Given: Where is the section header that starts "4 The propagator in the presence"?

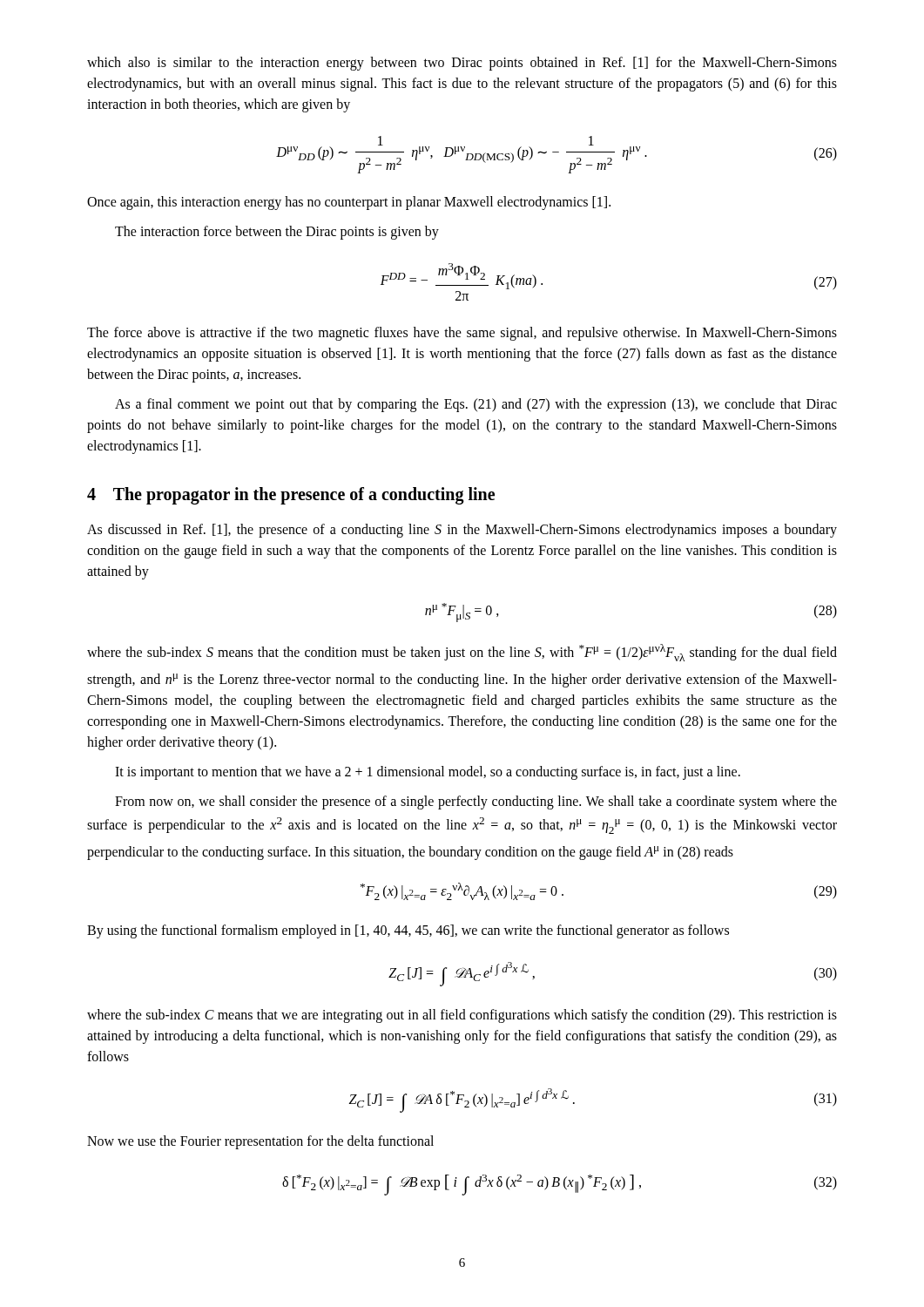Looking at the screenshot, I should [x=462, y=494].
